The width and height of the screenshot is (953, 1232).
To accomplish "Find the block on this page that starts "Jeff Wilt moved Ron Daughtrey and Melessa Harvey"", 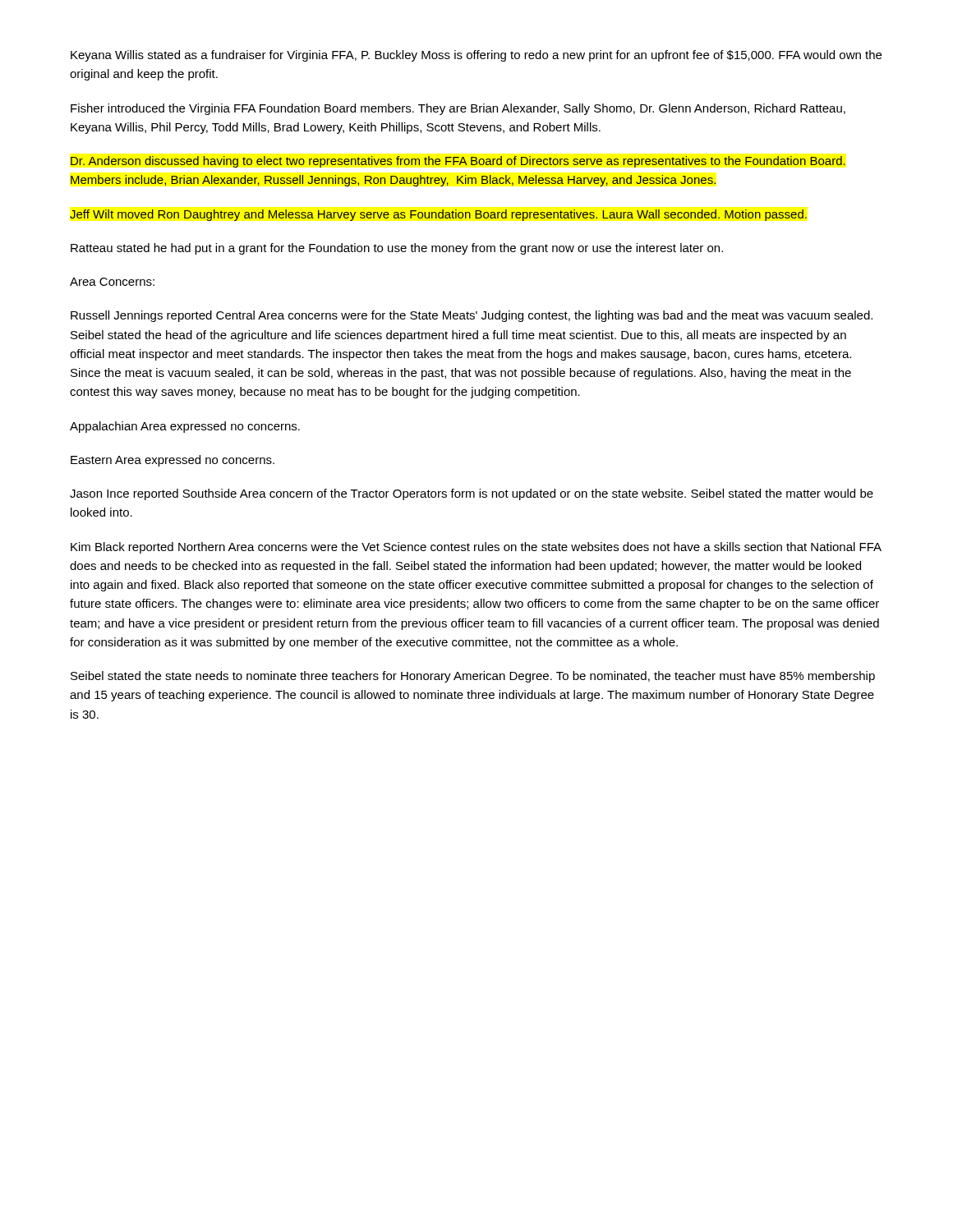I will coord(439,214).
